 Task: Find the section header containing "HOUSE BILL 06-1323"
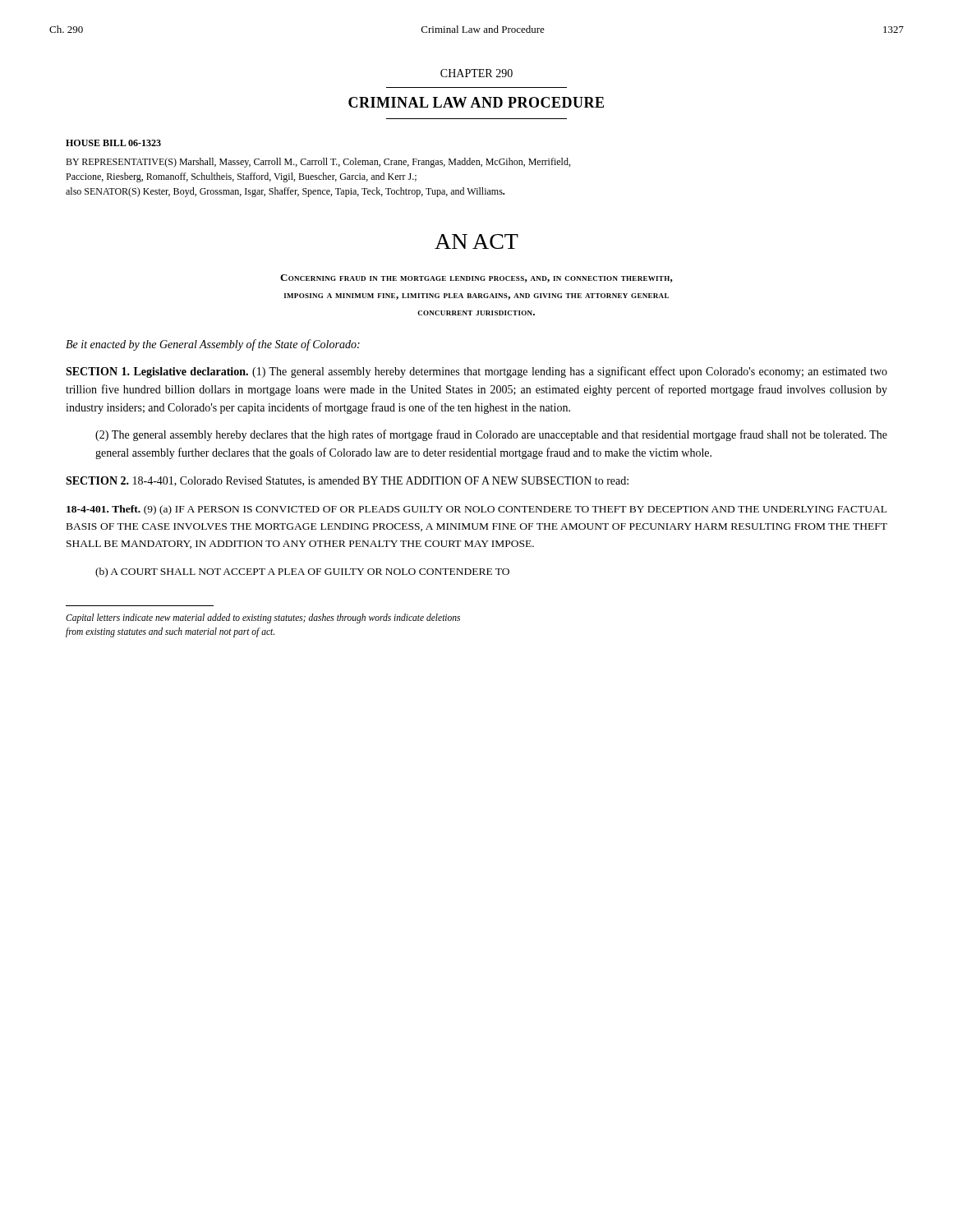[x=113, y=143]
